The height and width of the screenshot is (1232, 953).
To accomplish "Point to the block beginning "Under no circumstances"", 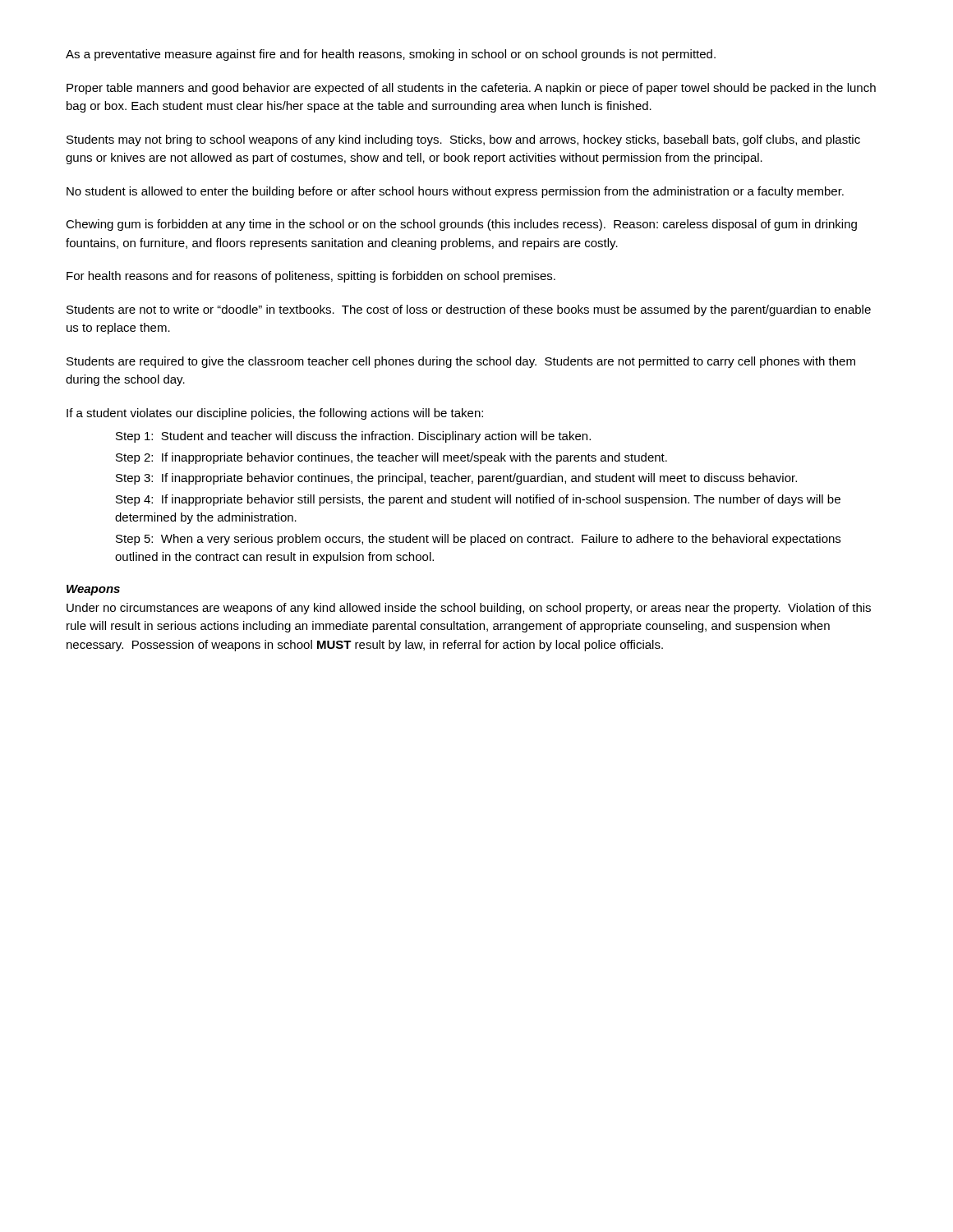I will (x=469, y=625).
